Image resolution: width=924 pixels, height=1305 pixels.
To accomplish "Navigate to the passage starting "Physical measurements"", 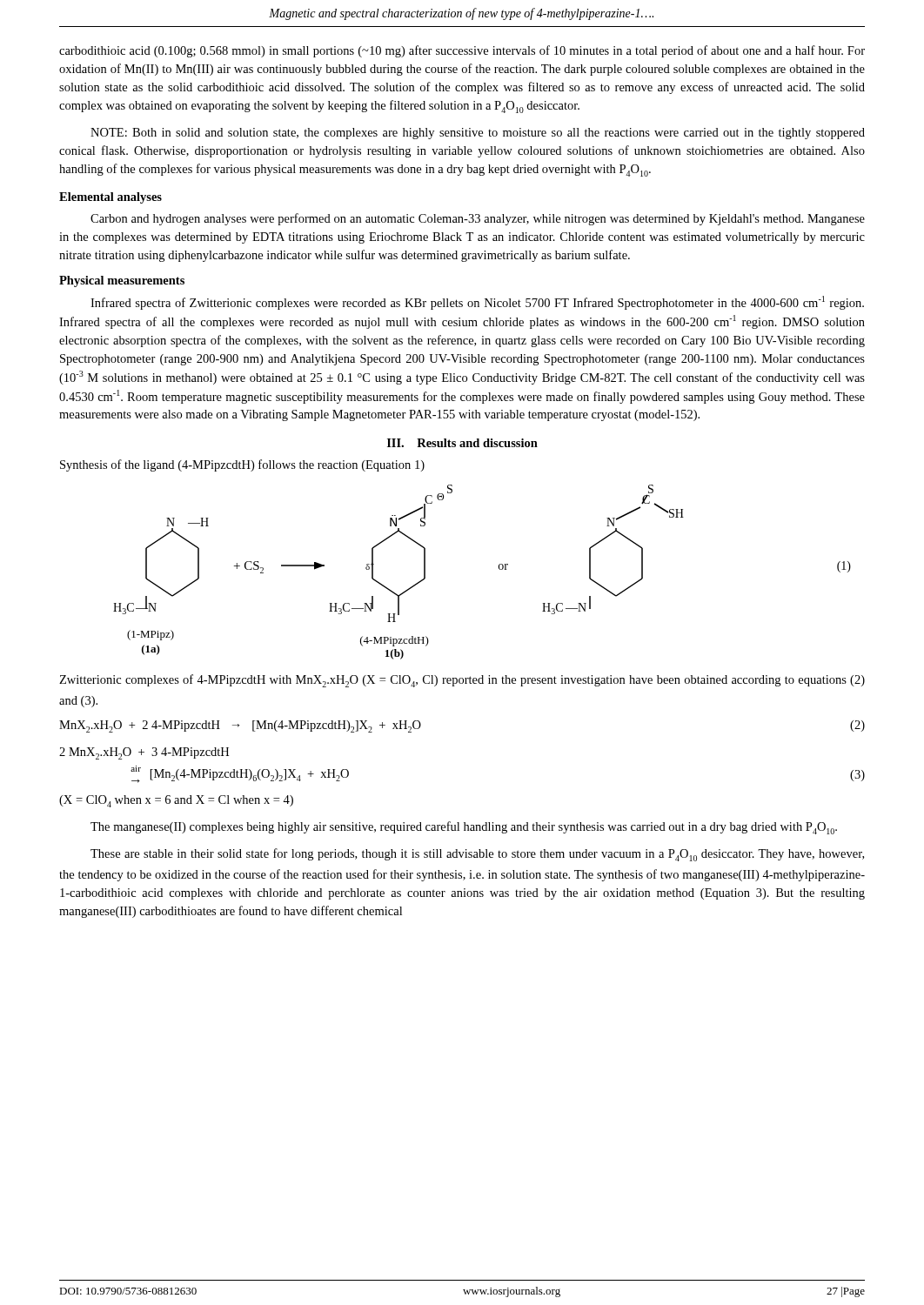I will (122, 281).
